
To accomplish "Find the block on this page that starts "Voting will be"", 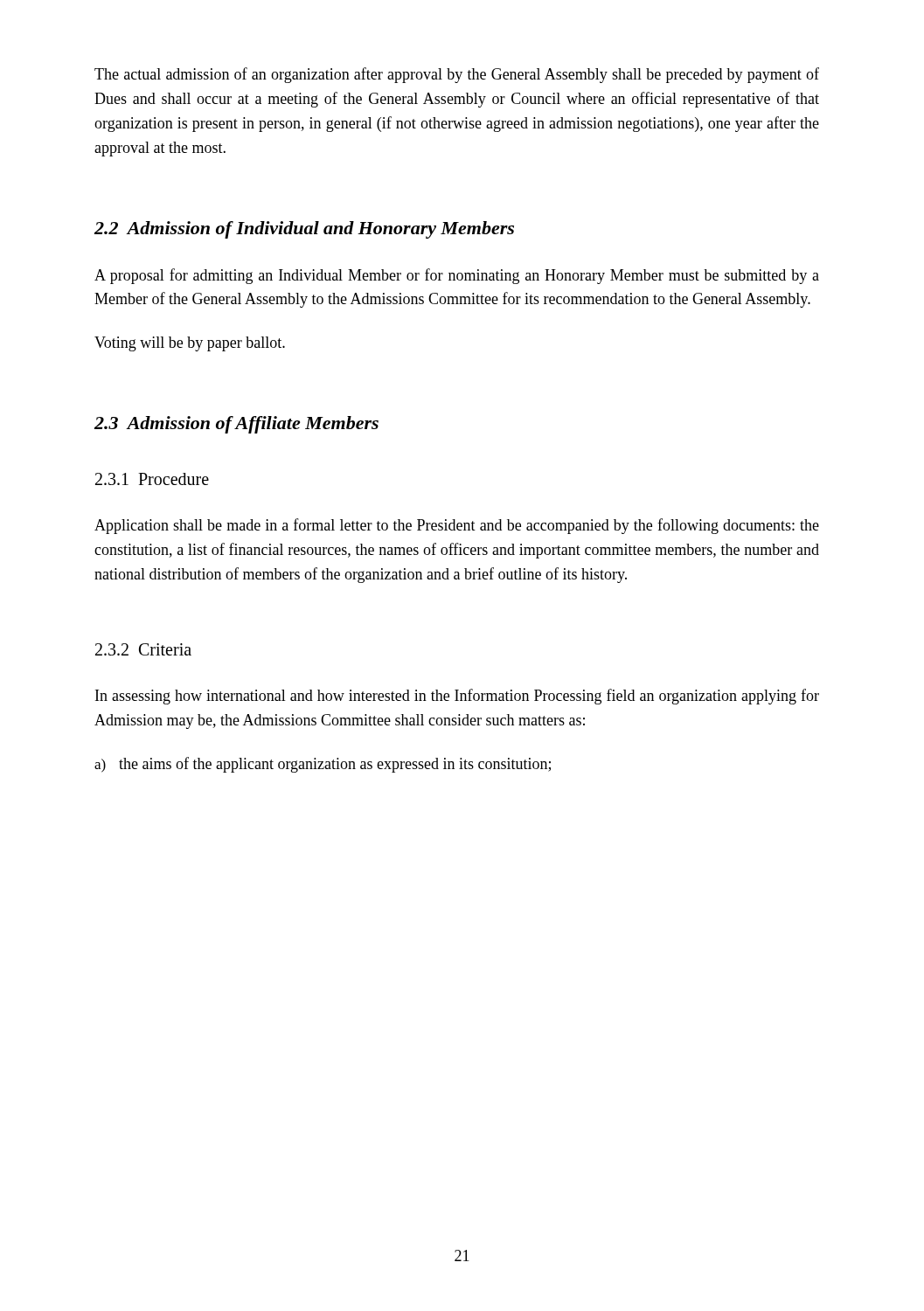I will pyautogui.click(x=190, y=343).
